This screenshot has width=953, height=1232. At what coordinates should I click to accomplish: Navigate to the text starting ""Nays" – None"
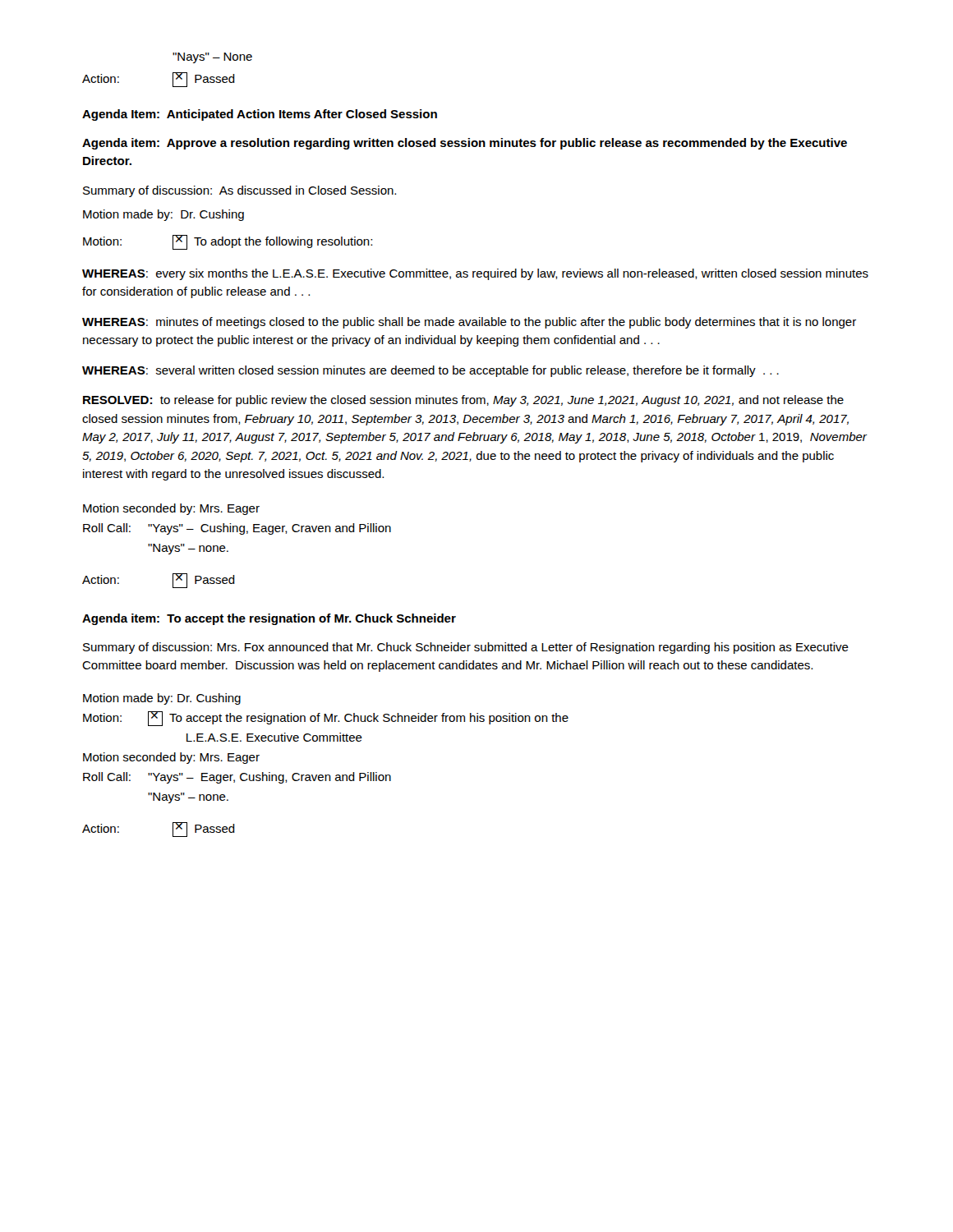pyautogui.click(x=213, y=56)
